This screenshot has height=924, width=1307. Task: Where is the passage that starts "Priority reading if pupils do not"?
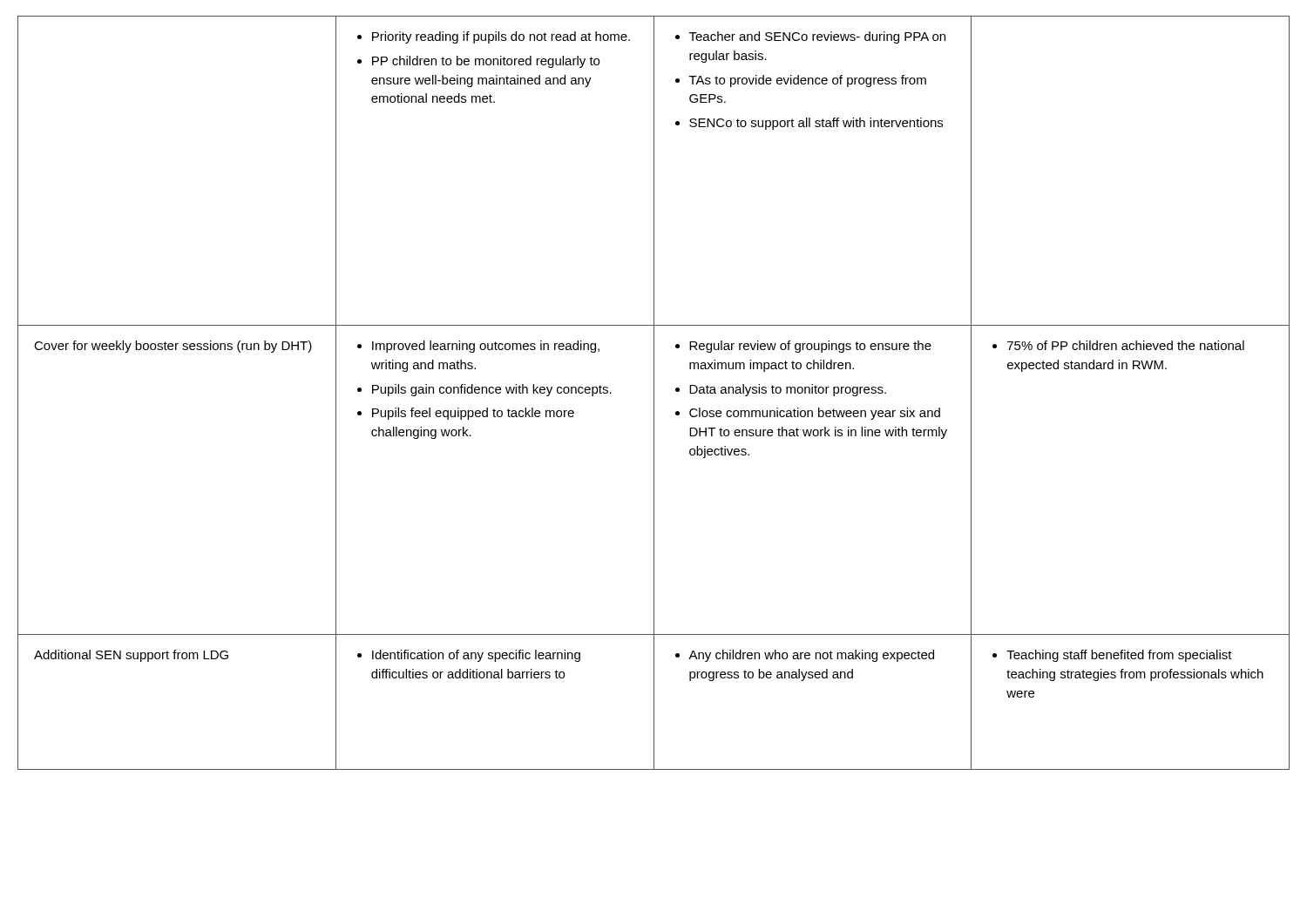[501, 36]
